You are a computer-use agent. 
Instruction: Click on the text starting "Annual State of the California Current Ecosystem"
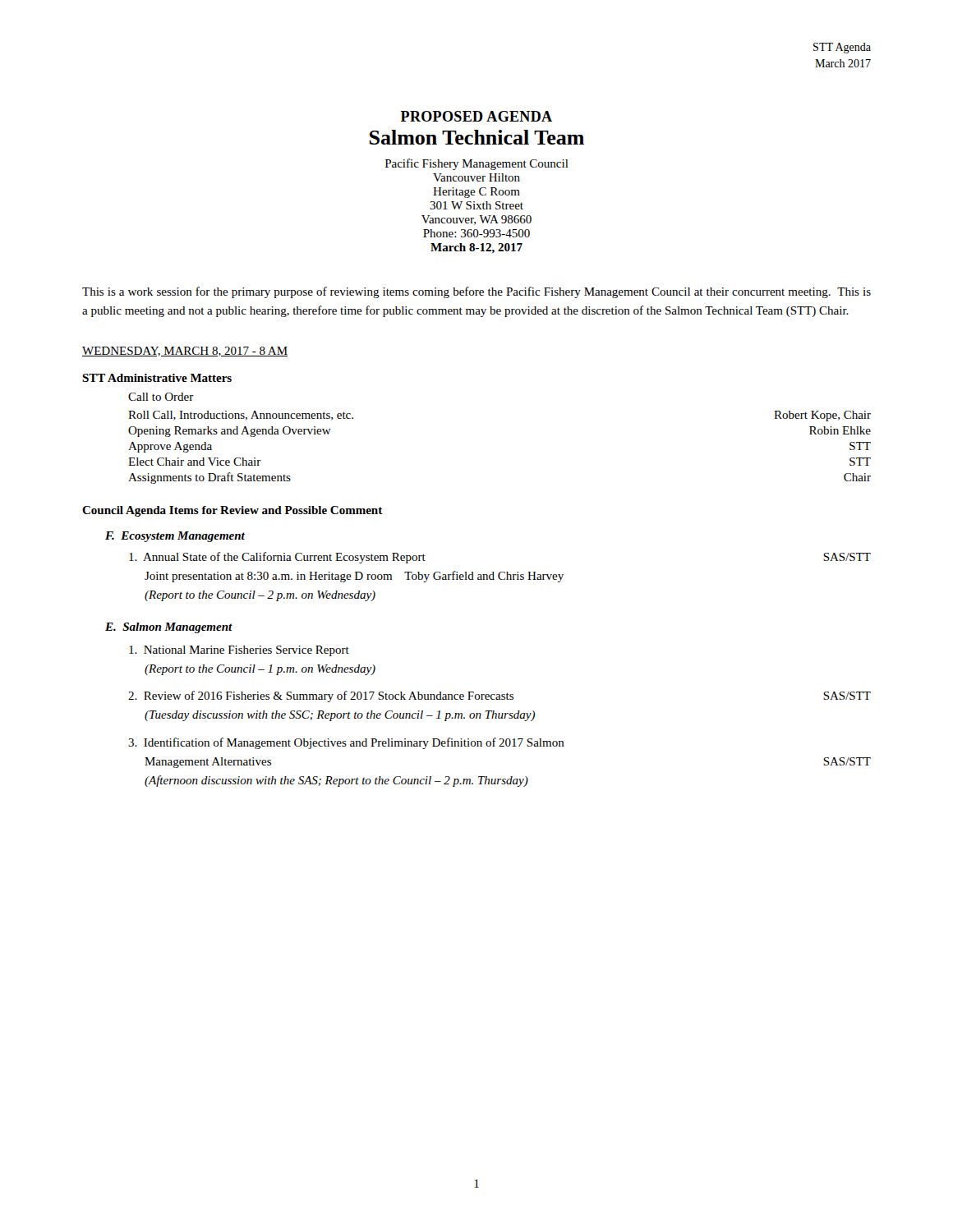tap(500, 576)
